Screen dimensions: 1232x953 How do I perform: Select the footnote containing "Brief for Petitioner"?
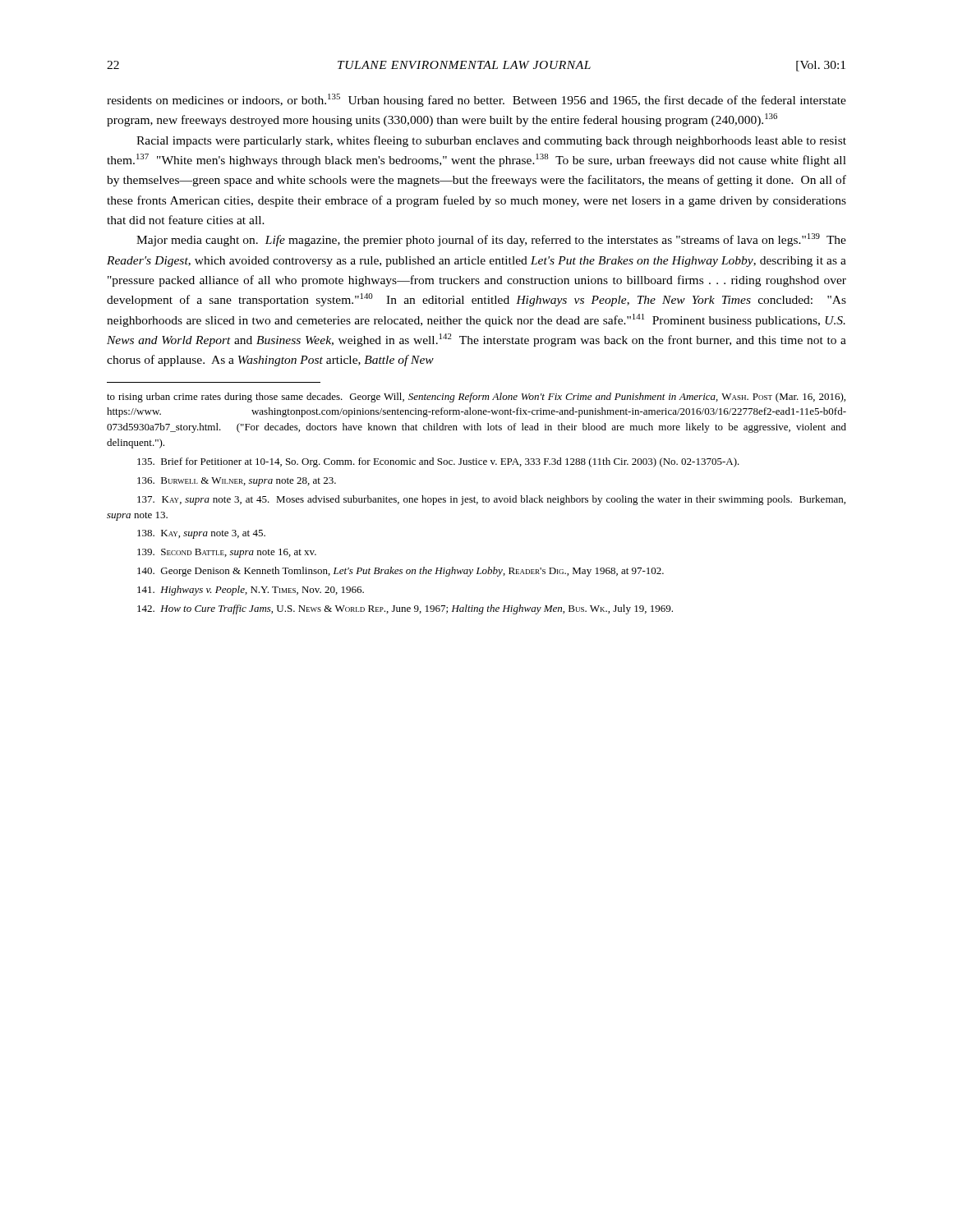point(476,462)
